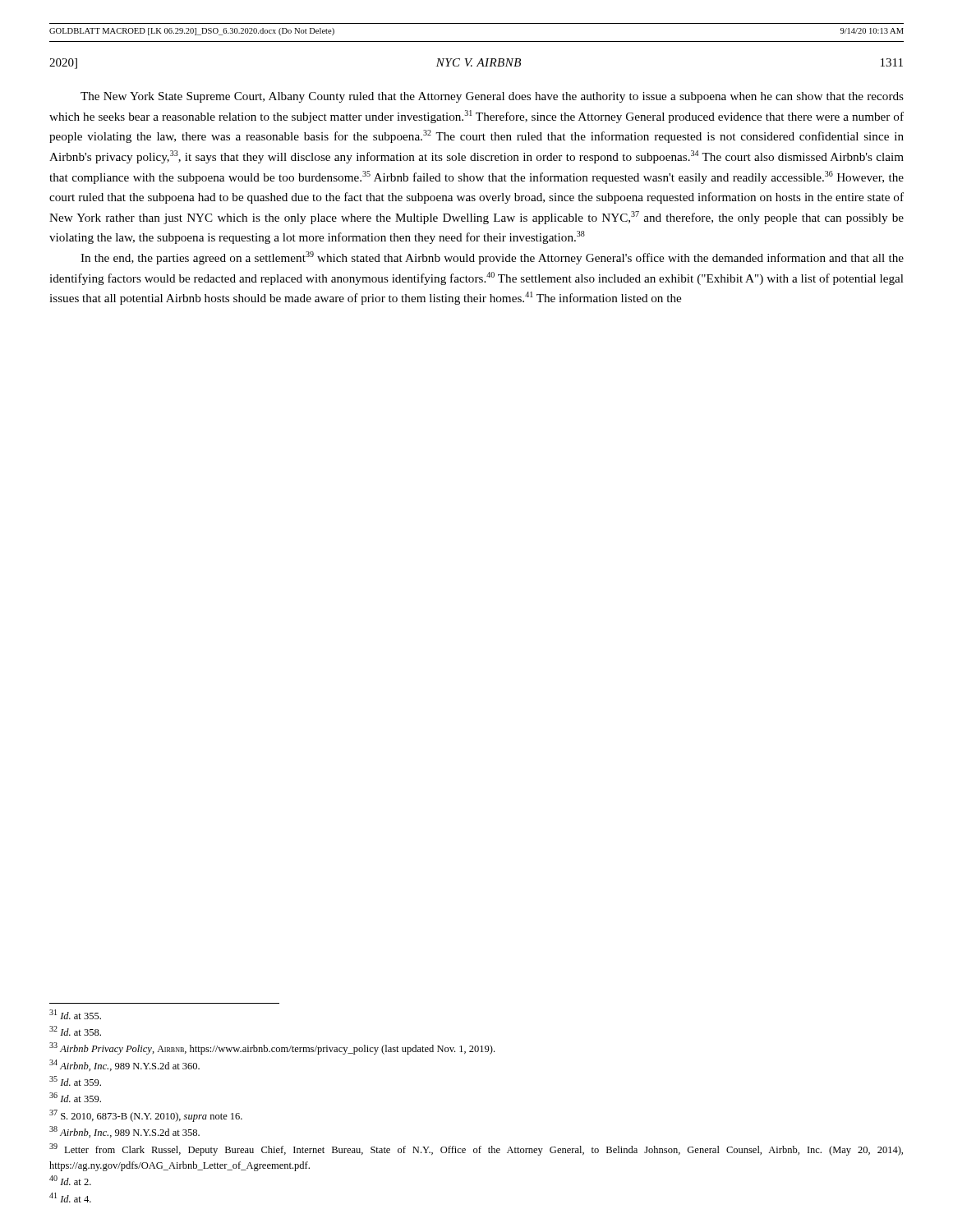Point to the passage starting "41 Id. at"
Screen dimensions: 1232x953
pos(70,1198)
